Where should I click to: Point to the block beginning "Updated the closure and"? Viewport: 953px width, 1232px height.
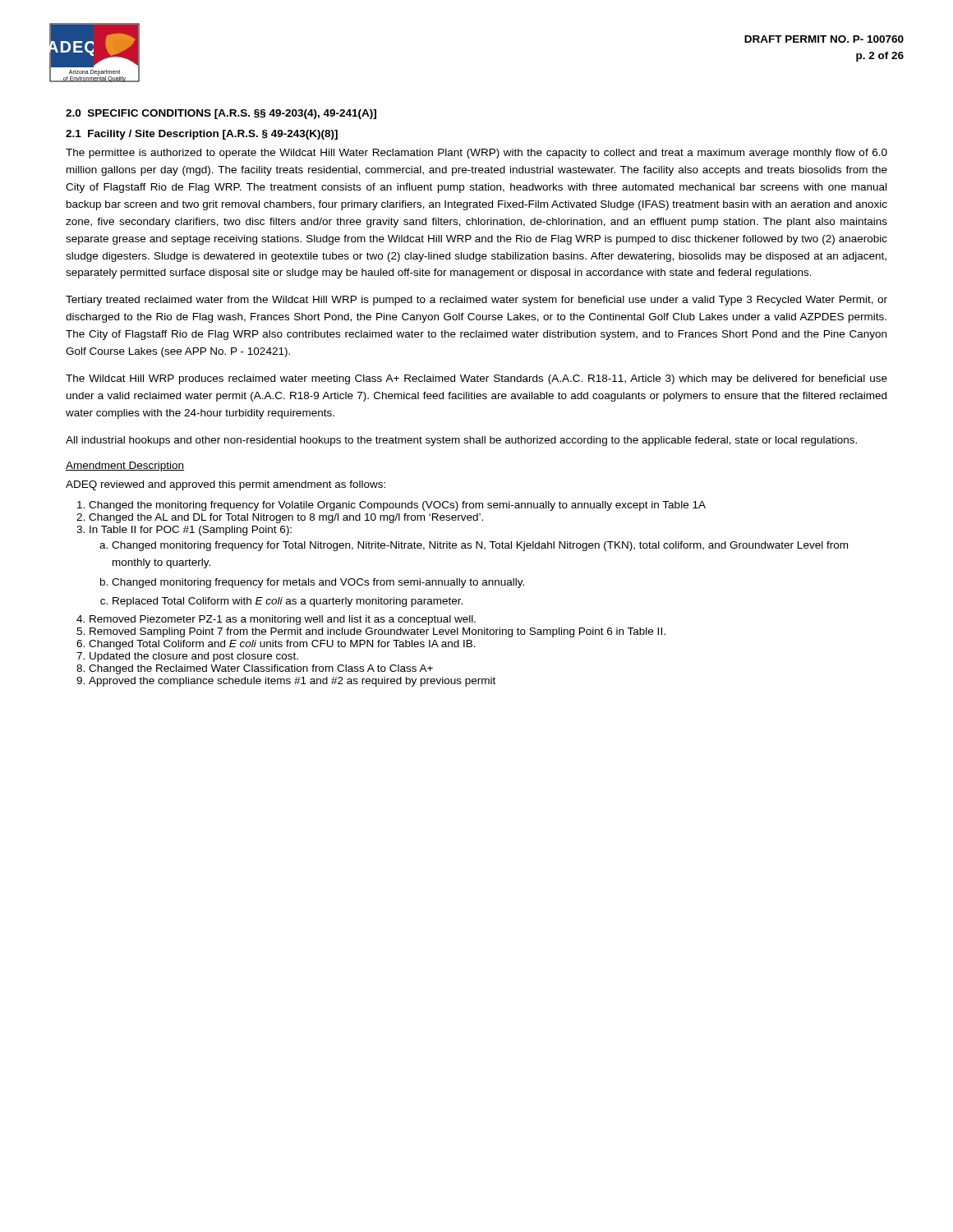[194, 657]
